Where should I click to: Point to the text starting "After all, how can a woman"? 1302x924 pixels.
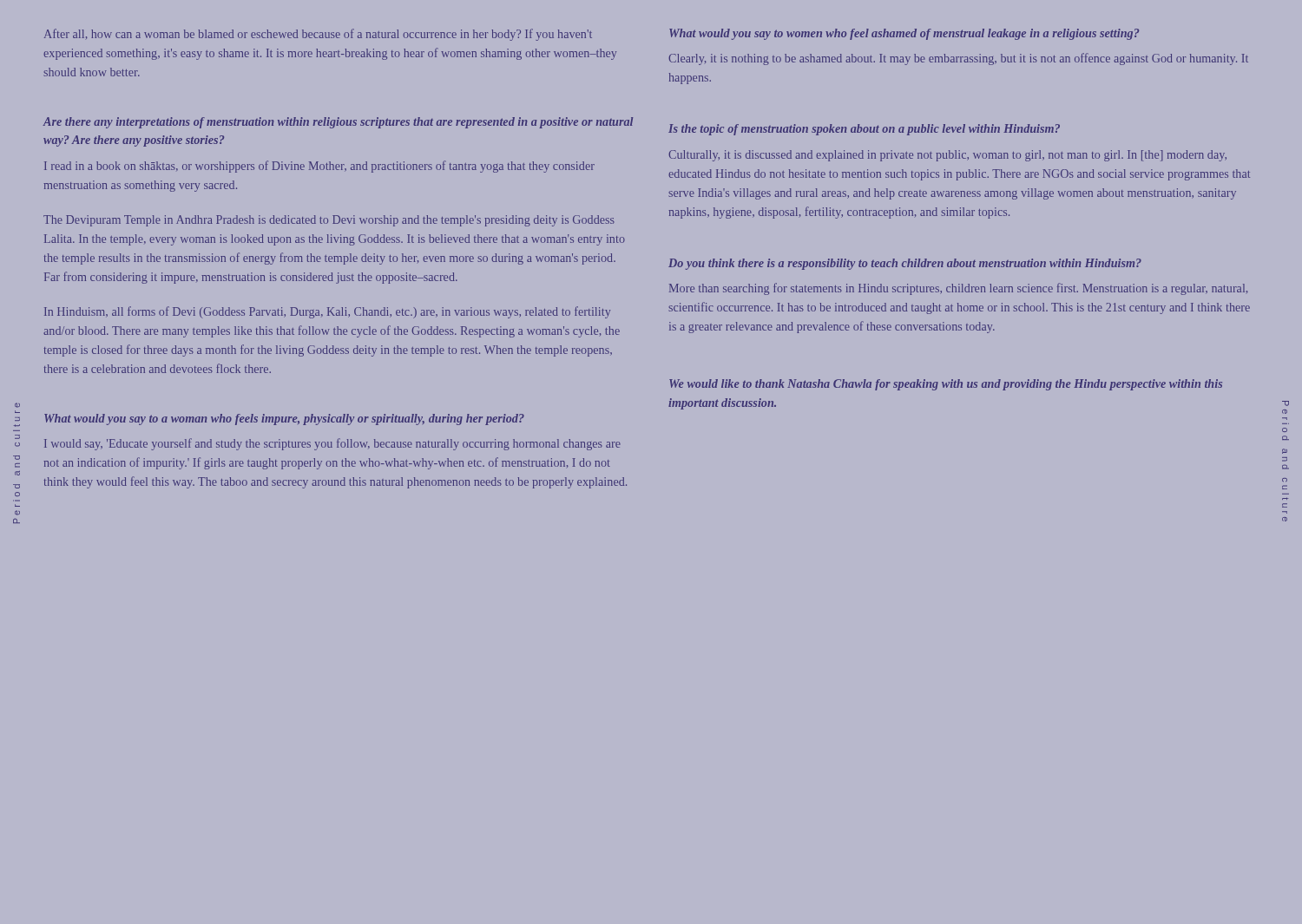330,53
